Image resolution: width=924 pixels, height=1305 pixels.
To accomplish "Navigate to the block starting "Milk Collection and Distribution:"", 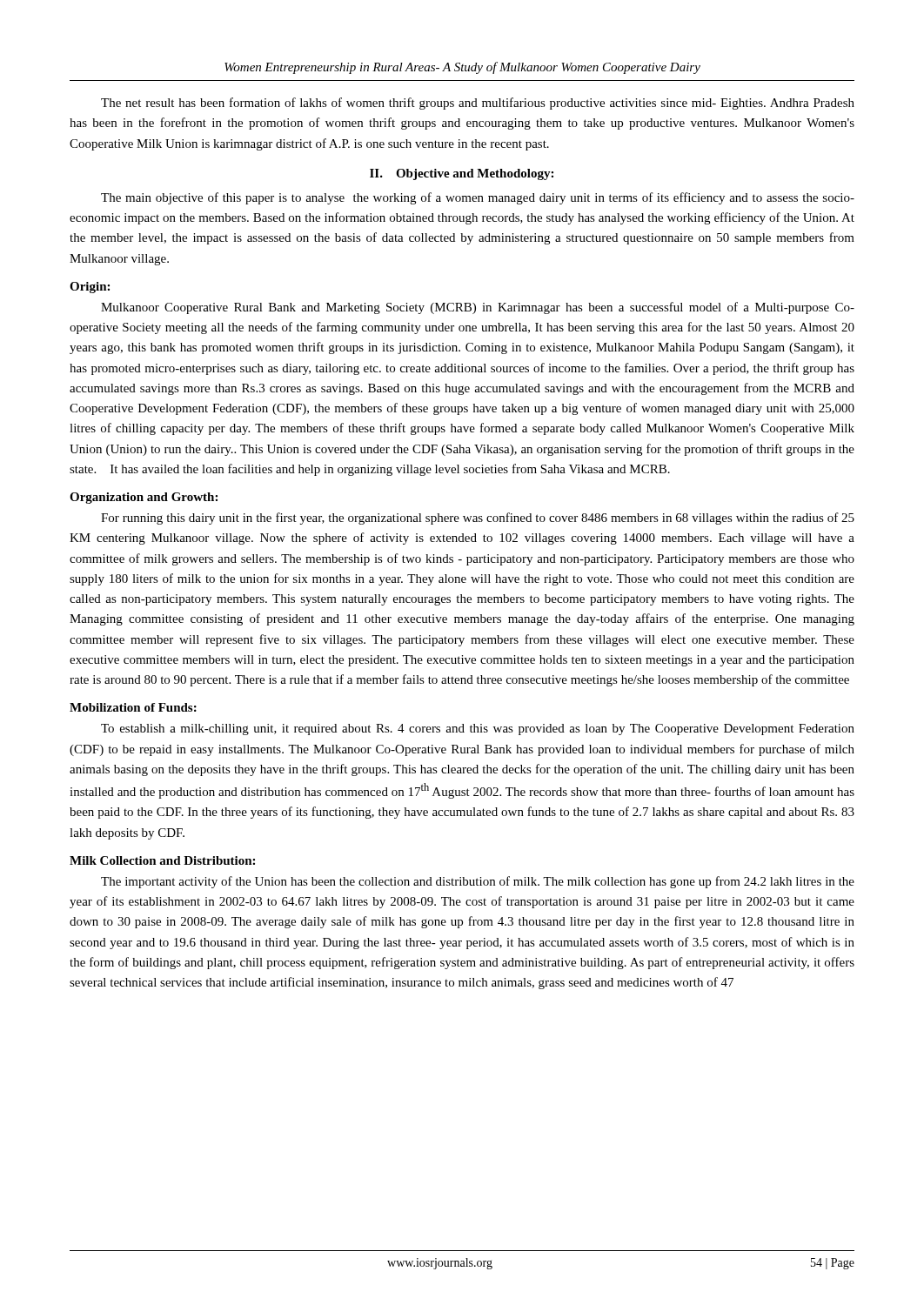I will tap(162, 860).
